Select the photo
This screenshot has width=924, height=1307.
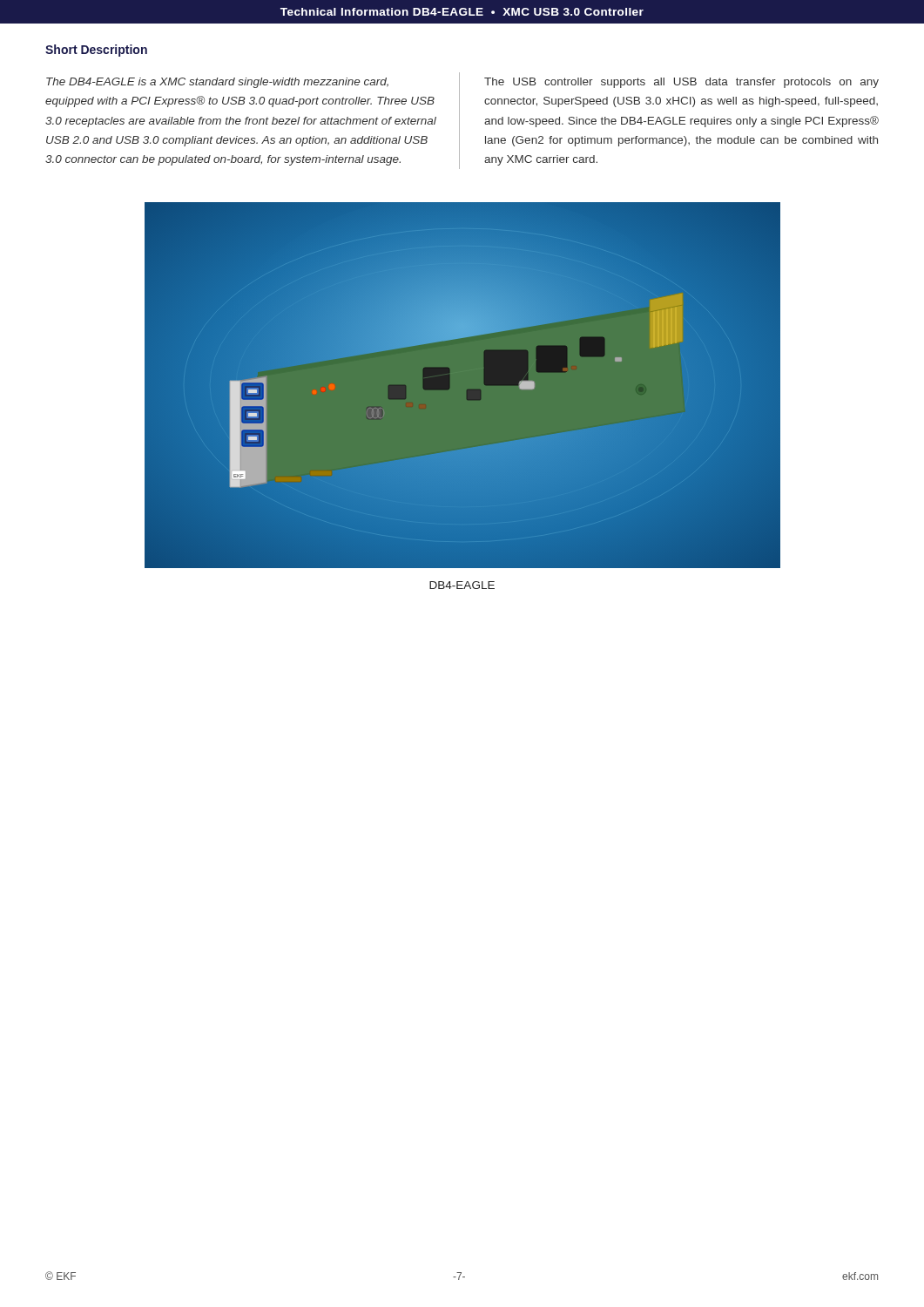pos(462,385)
